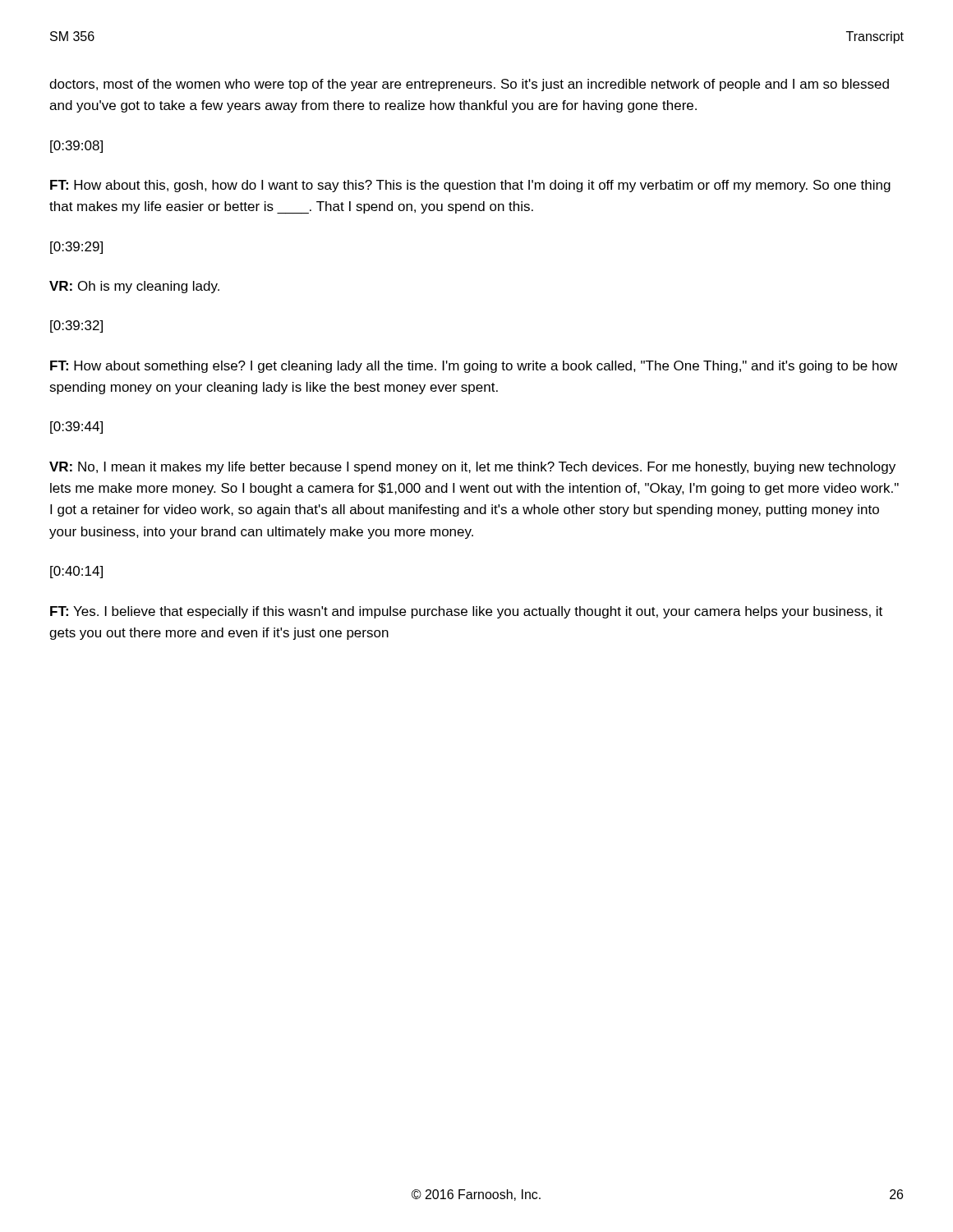Screen dimensions: 1232x953
Task: Locate the element starting "FT: How about this, gosh, how do"
Action: (470, 196)
